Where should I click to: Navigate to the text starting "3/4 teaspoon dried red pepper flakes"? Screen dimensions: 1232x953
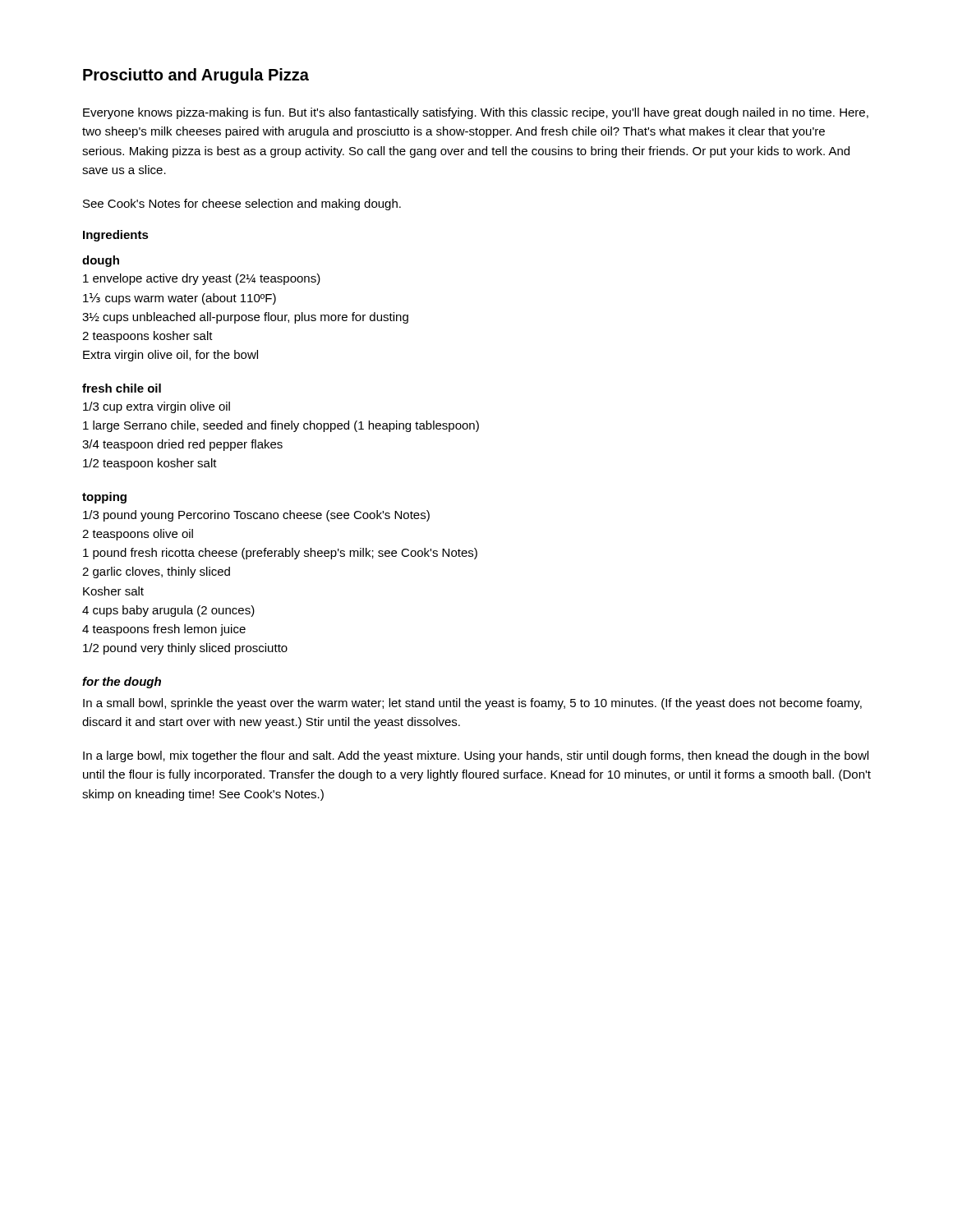182,444
